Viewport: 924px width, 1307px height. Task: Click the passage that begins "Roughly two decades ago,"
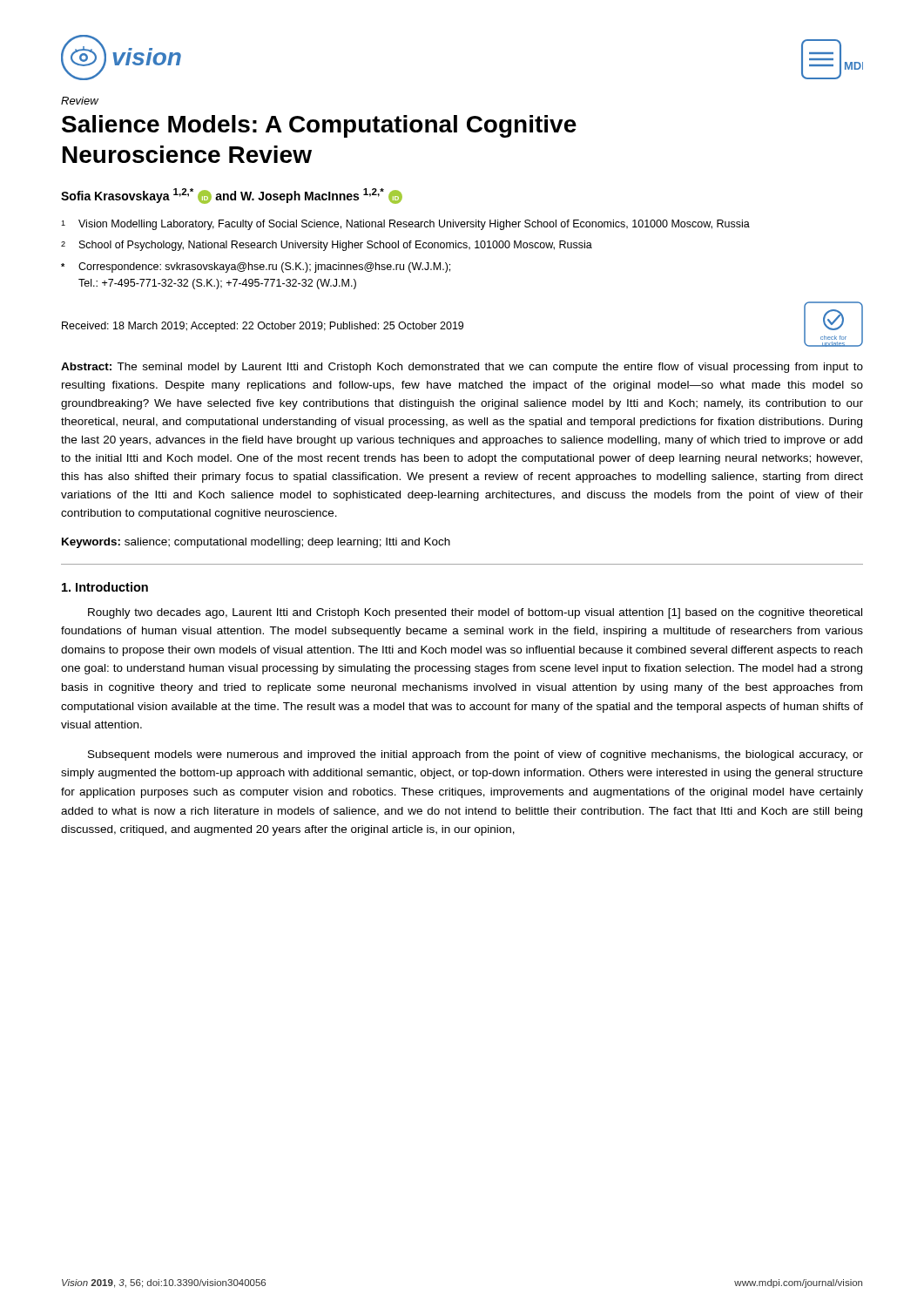click(x=462, y=668)
